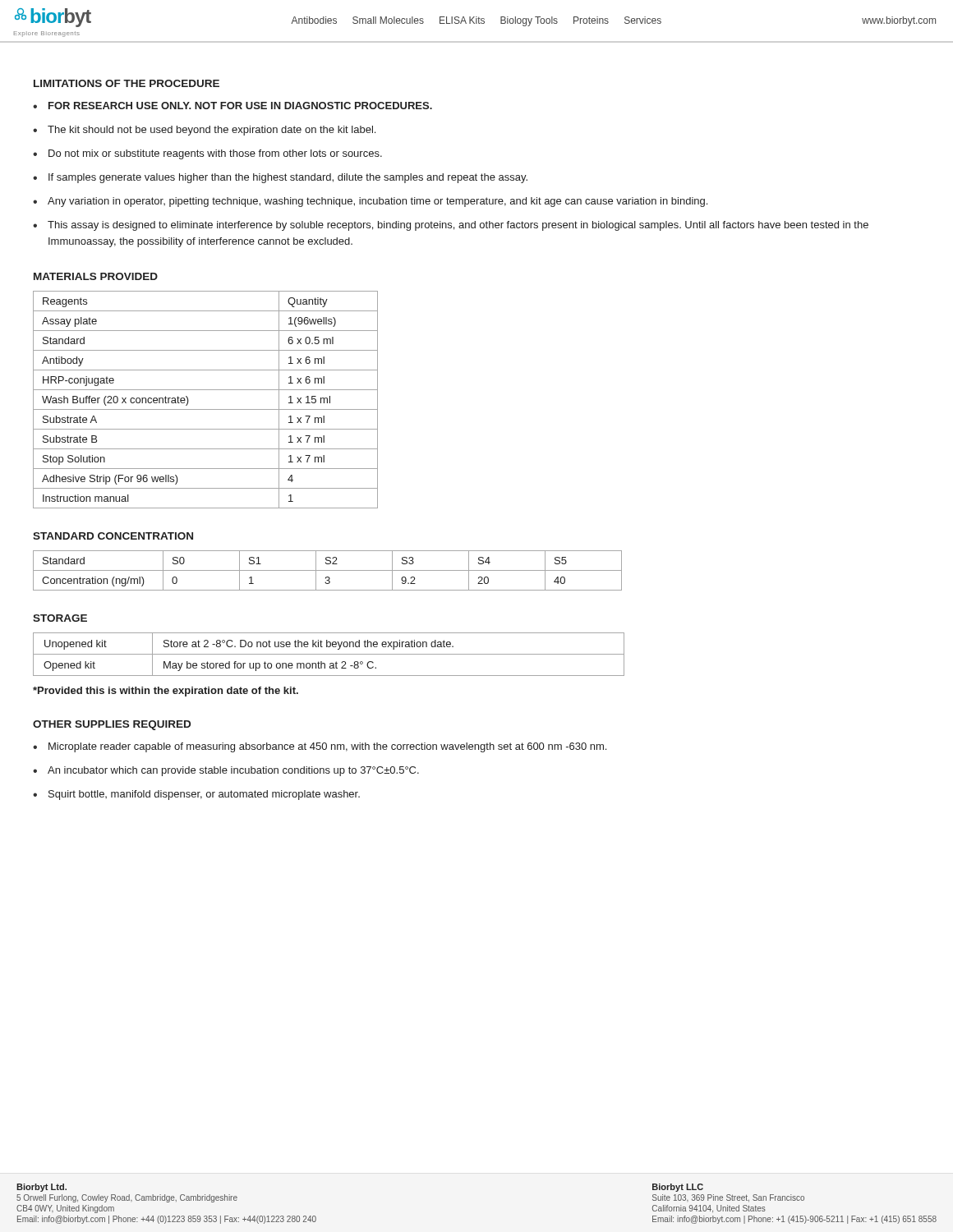Image resolution: width=953 pixels, height=1232 pixels.
Task: Click on the table containing "1 x 15 ml"
Action: 476,400
